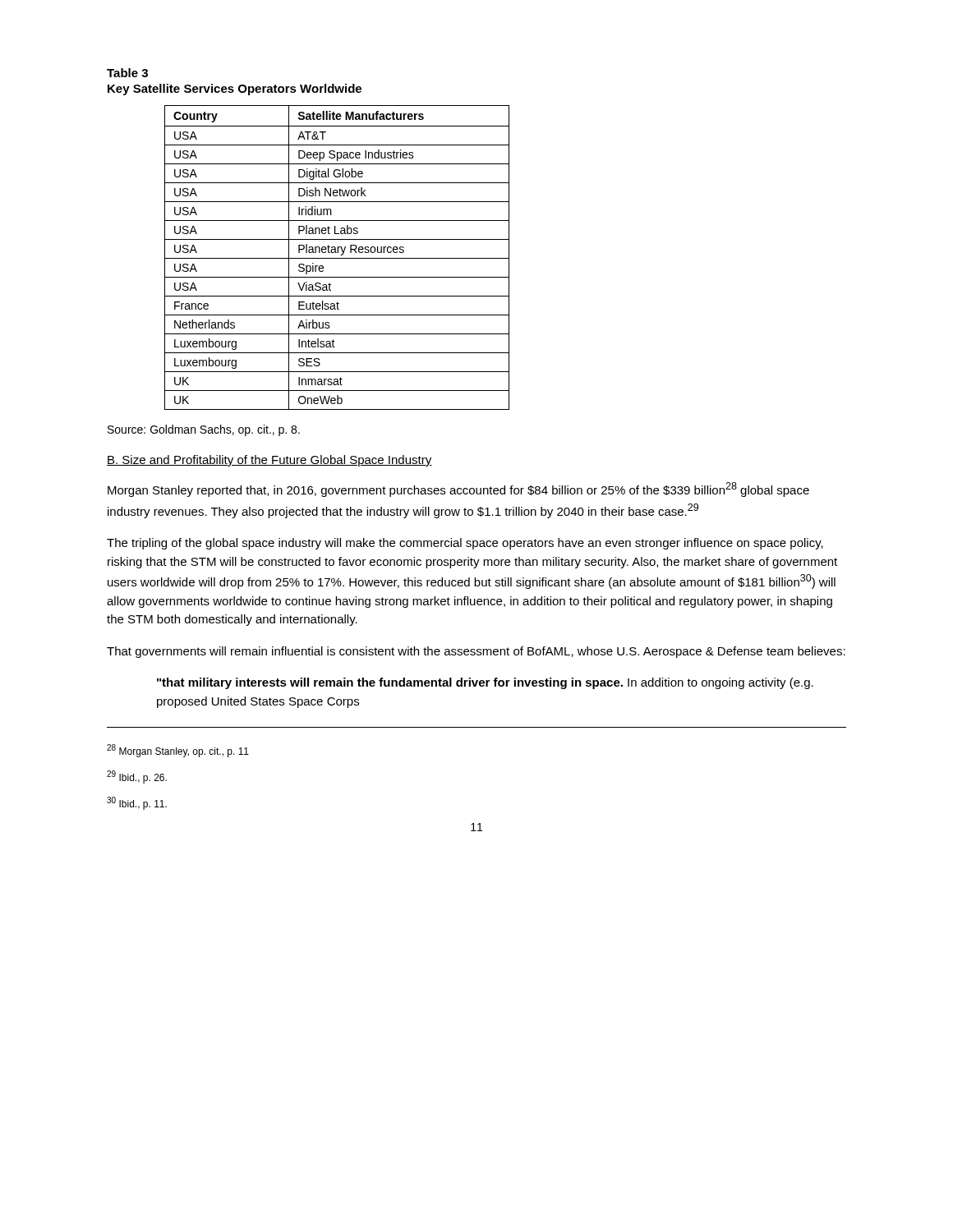
Task: Find the block on this page that starts "28 Morgan Stanley, op. cit.,"
Action: point(178,751)
